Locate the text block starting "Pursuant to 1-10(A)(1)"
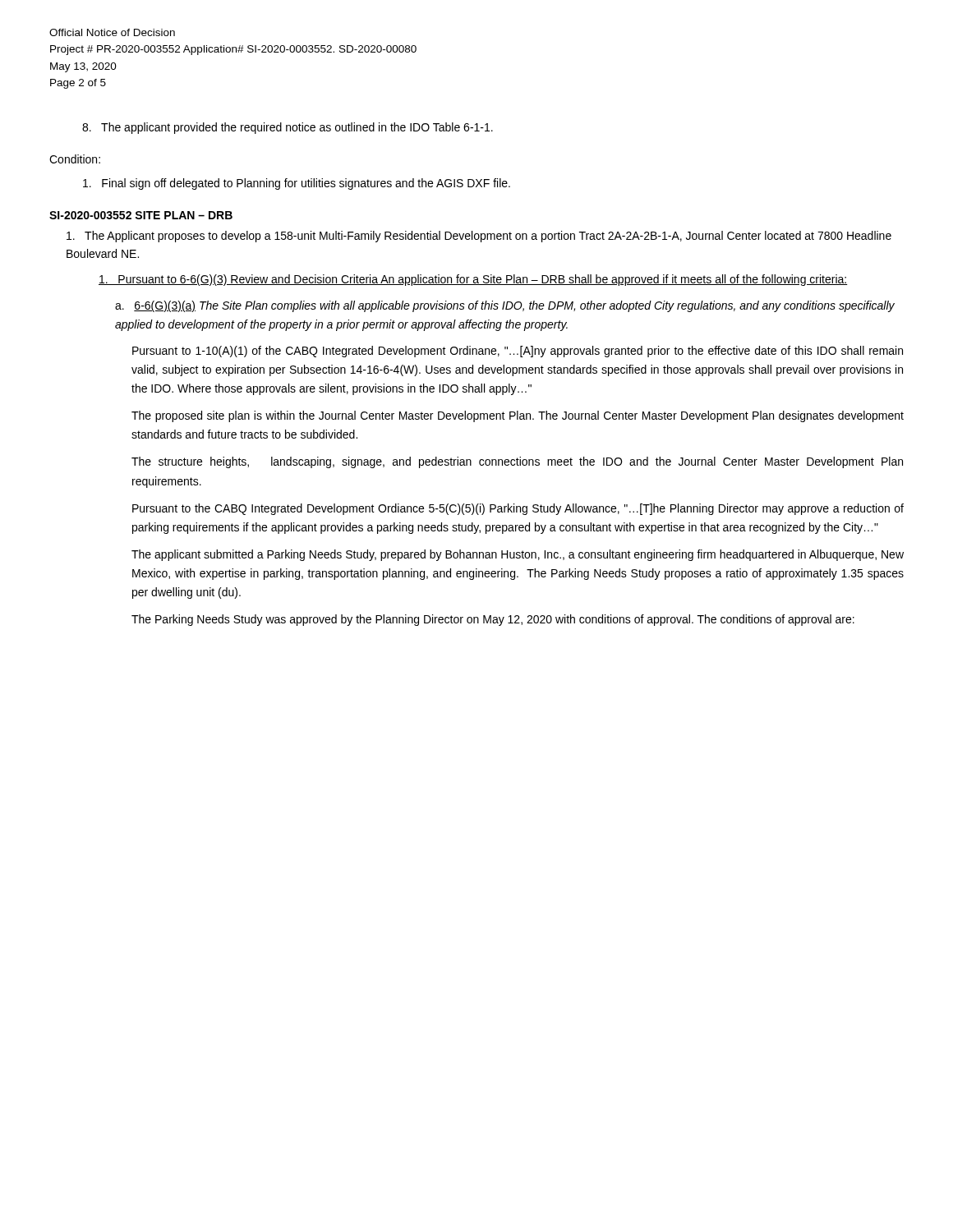Screen dimensions: 1232x953 (518, 370)
